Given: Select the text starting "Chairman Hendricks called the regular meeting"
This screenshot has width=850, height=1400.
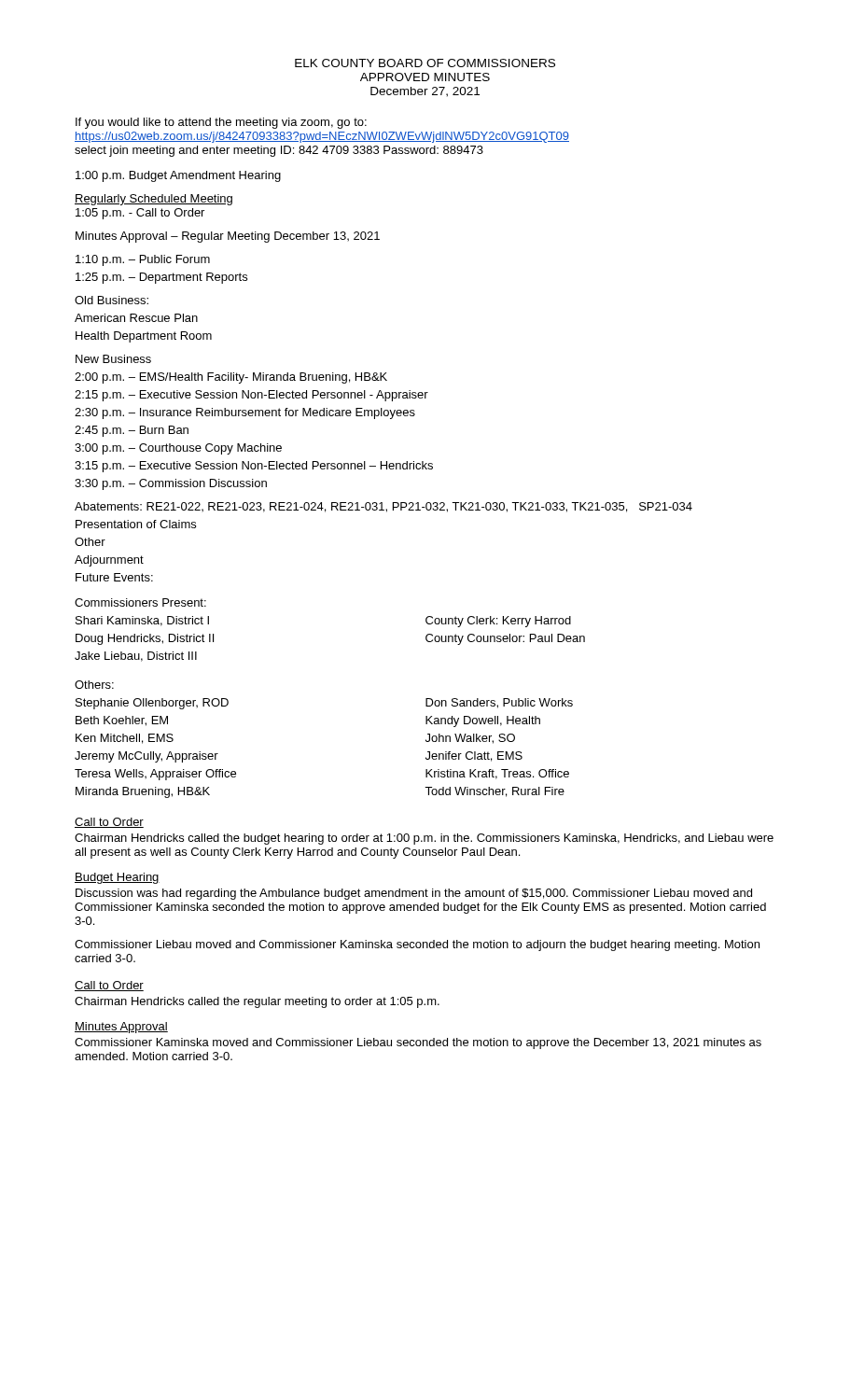Looking at the screenshot, I should [x=425, y=1001].
